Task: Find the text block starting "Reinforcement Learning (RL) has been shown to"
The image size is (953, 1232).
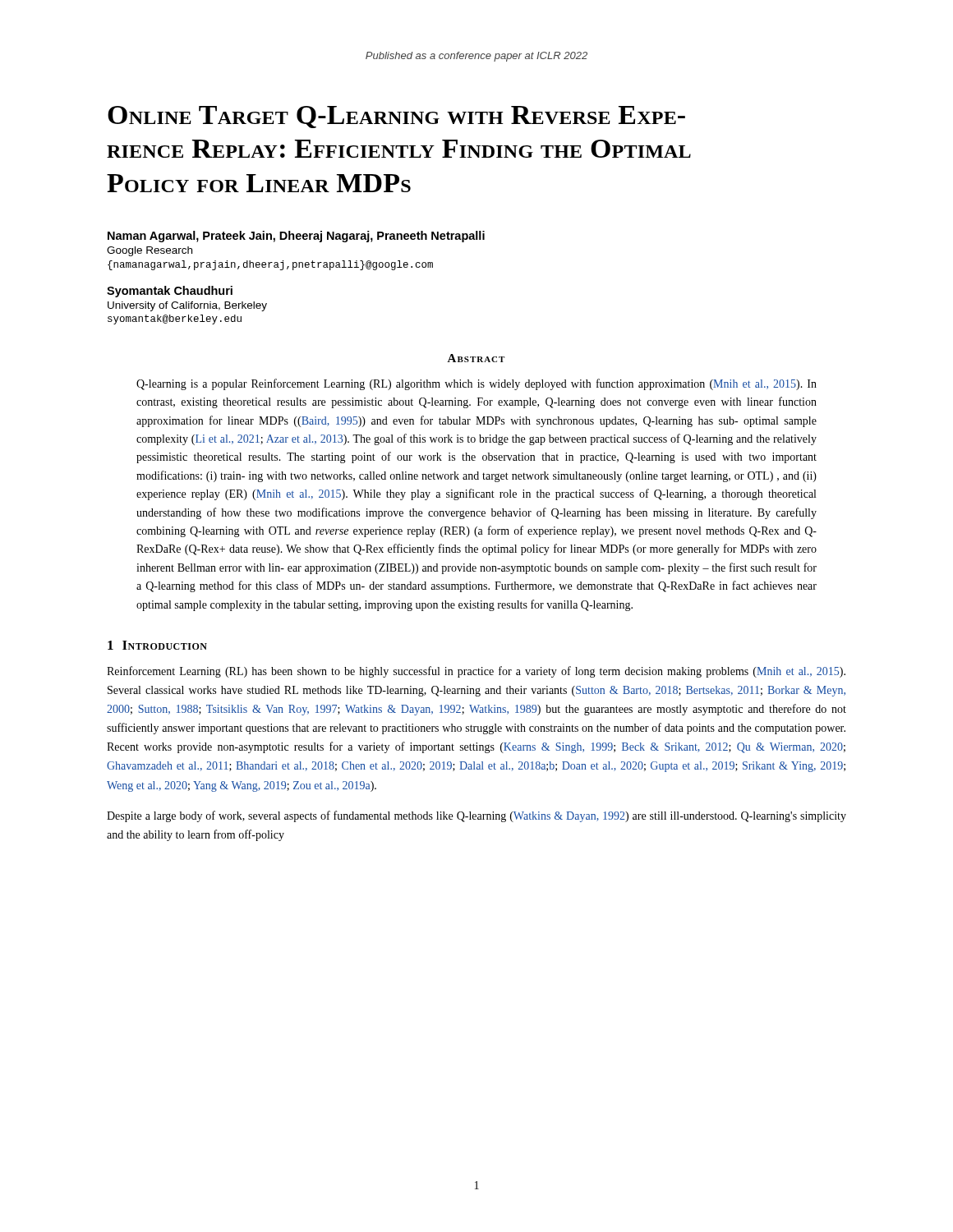Action: [x=476, y=728]
